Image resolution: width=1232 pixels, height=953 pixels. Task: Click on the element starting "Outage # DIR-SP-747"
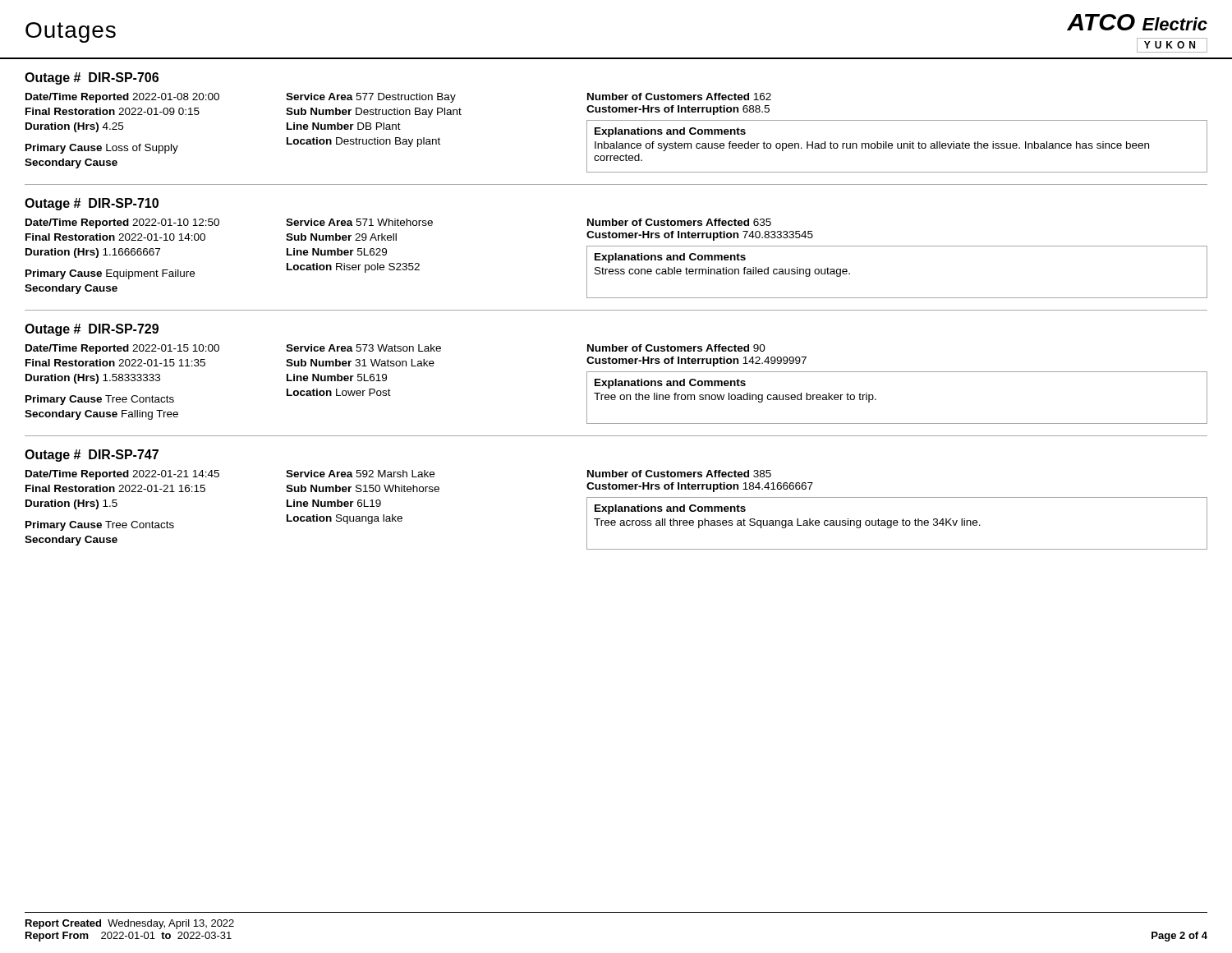92,455
